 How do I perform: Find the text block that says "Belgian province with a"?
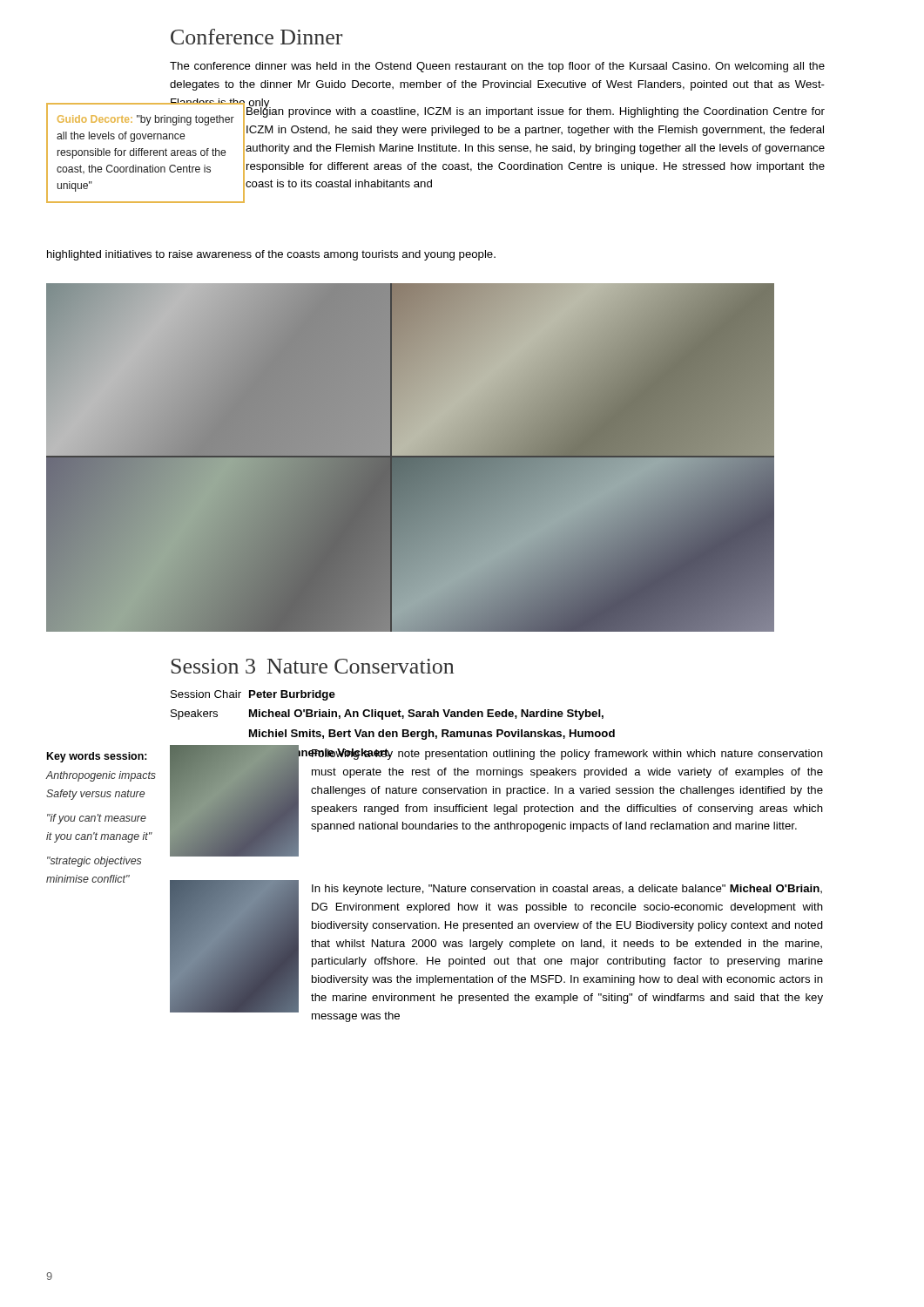coord(535,147)
